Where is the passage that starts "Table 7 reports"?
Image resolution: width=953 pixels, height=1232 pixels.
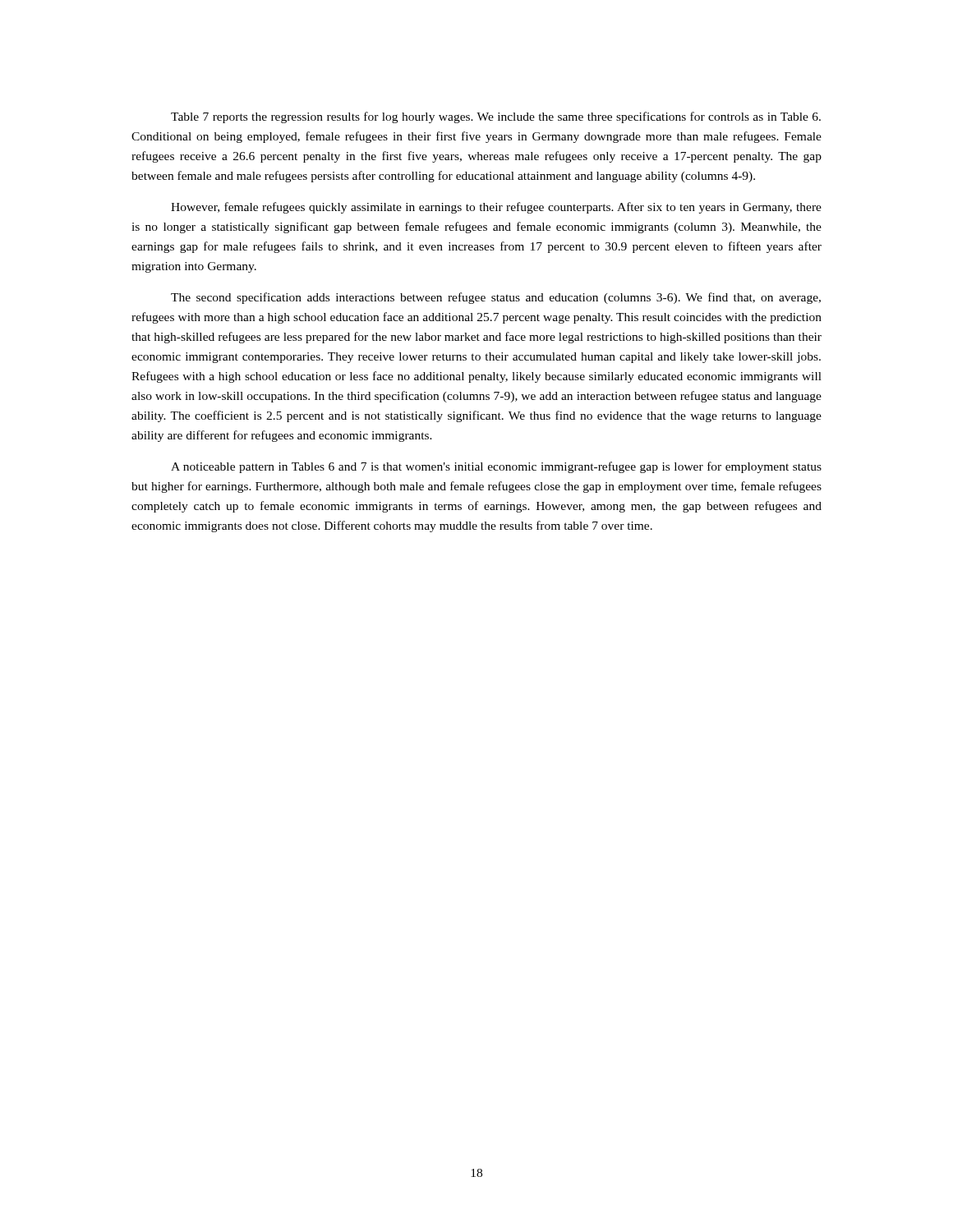coord(476,146)
